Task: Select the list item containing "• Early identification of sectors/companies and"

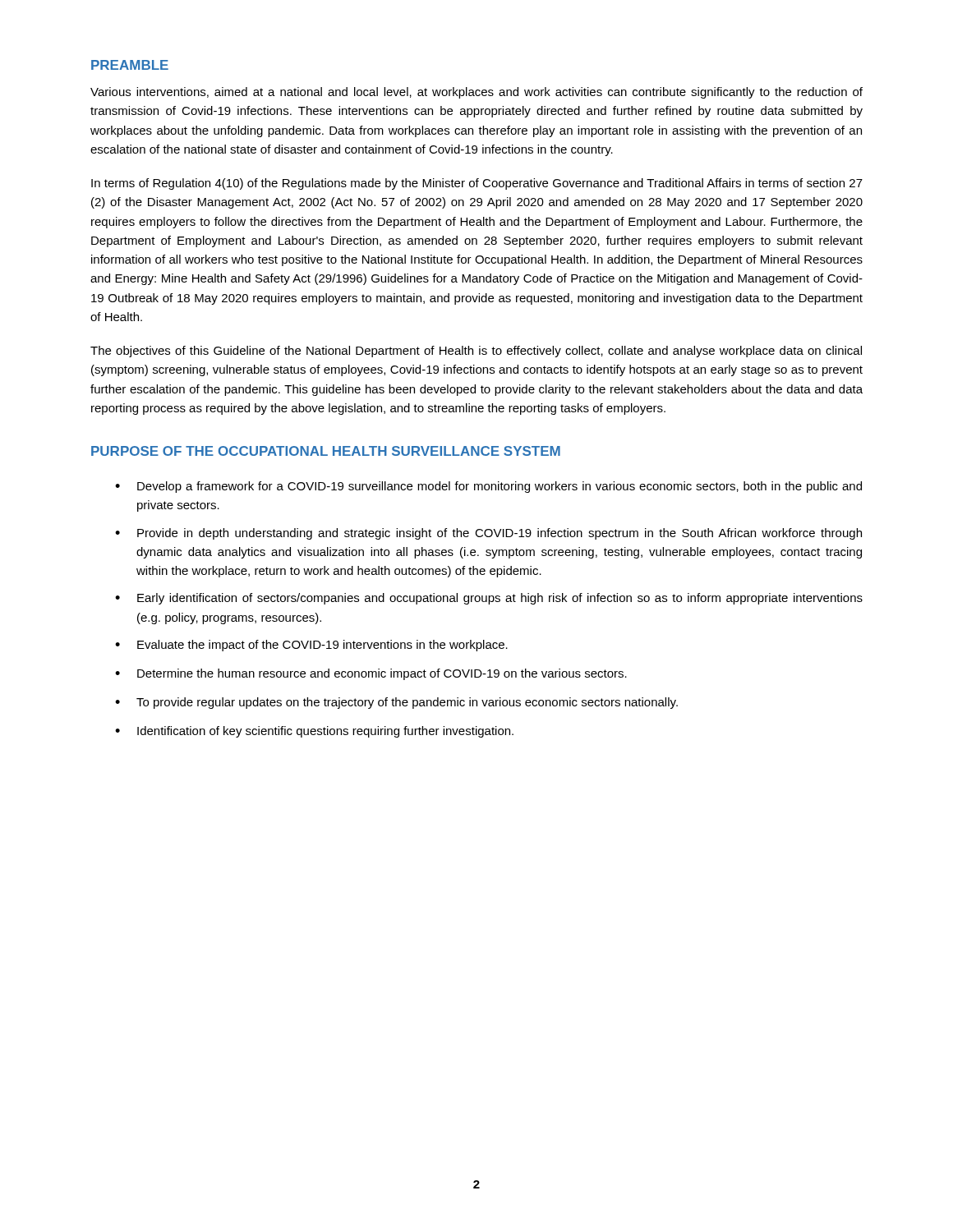Action: pos(489,607)
